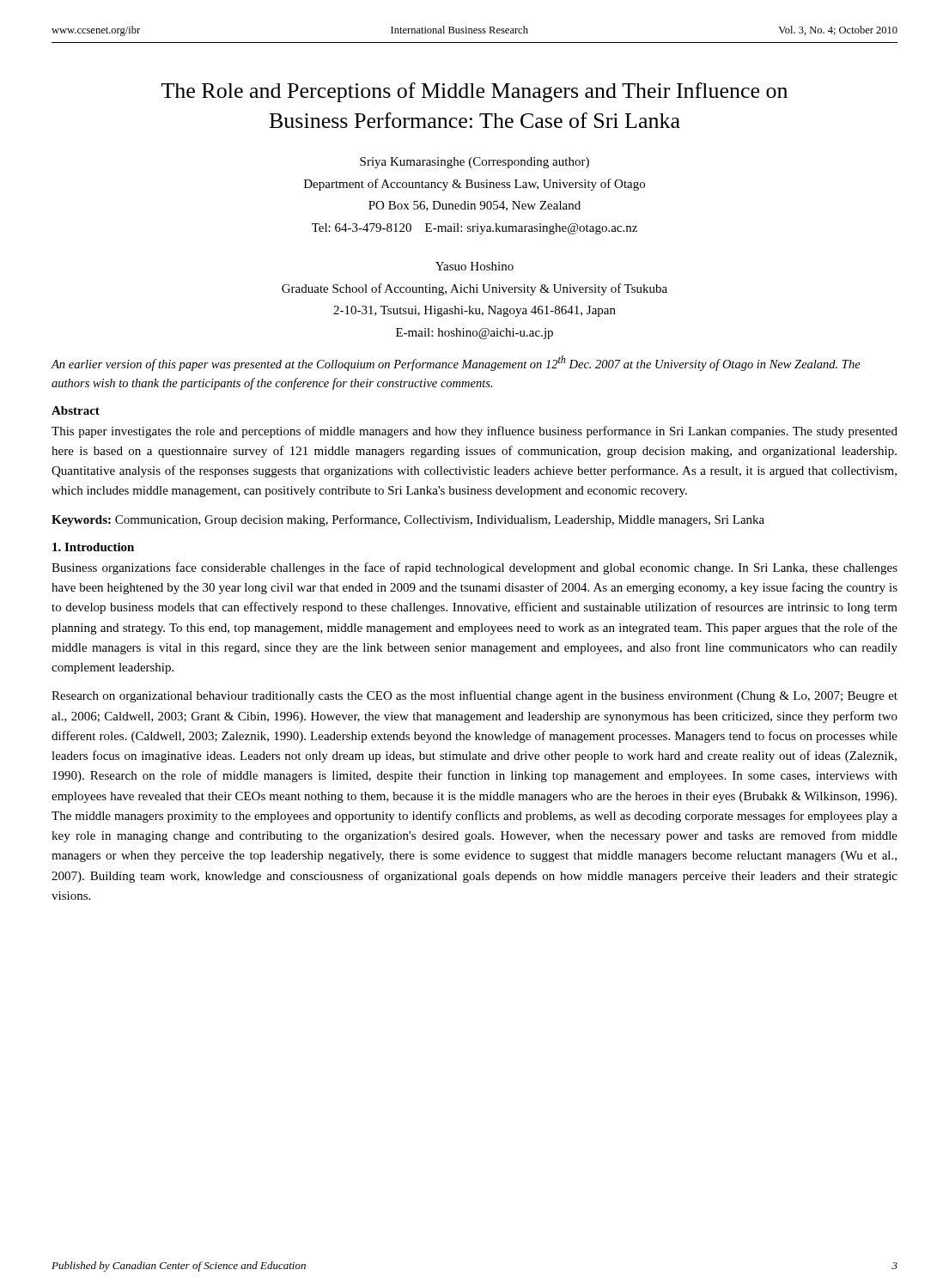Select the title
The width and height of the screenshot is (949, 1288).
[x=474, y=106]
